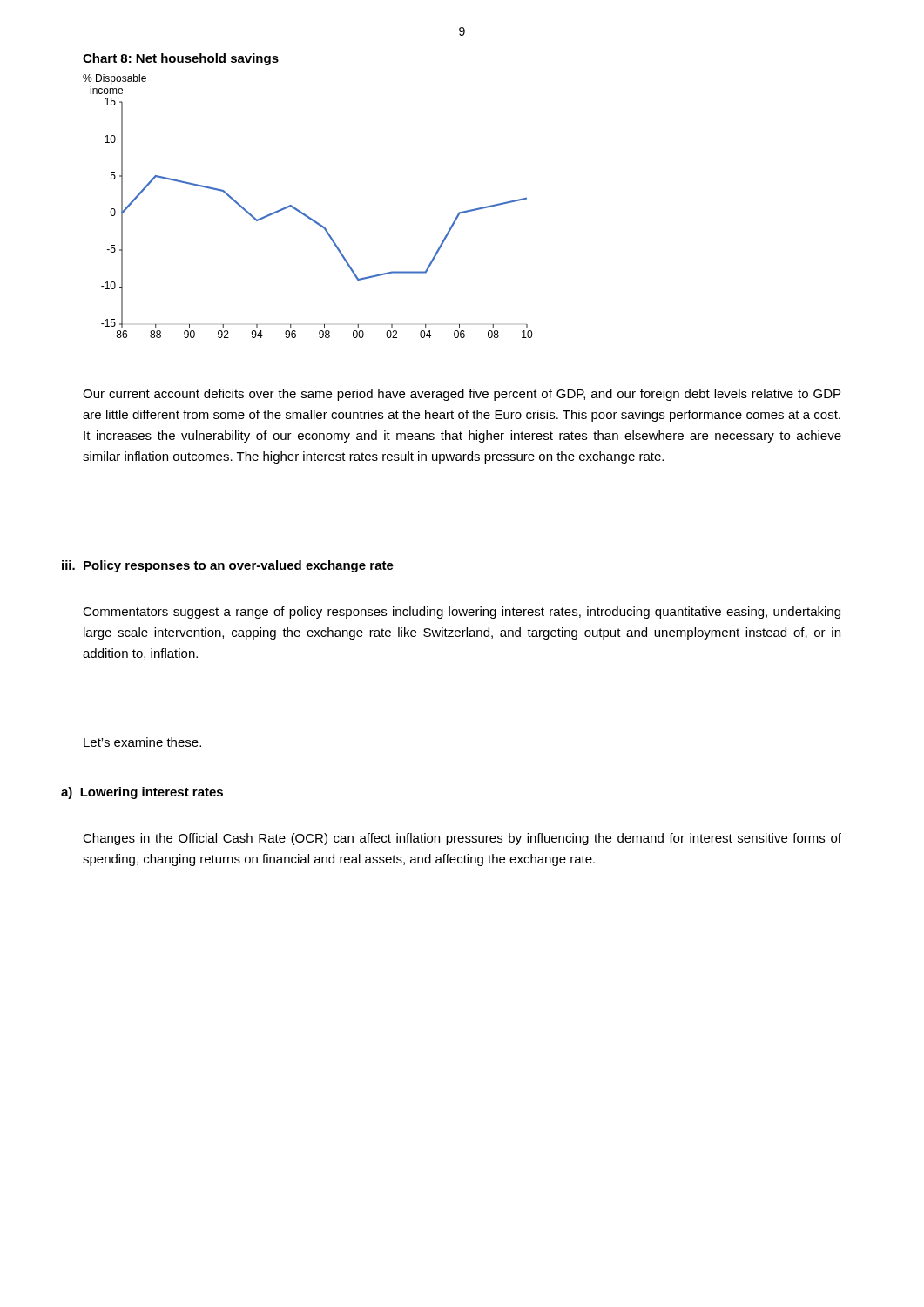Find "a) Lowering interest rates" on this page
This screenshot has width=924, height=1307.
[142, 792]
